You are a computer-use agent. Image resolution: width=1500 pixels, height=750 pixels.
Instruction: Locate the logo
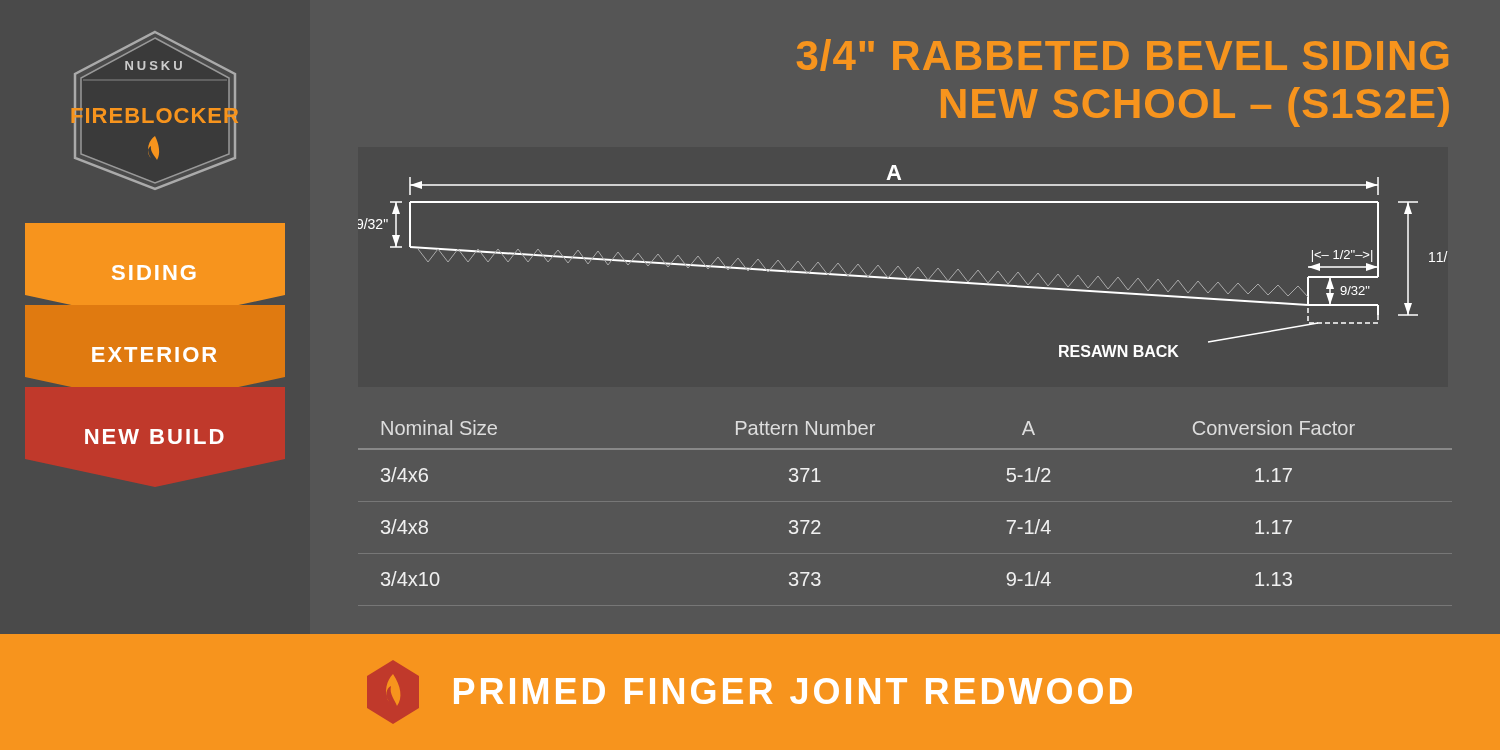[155, 110]
